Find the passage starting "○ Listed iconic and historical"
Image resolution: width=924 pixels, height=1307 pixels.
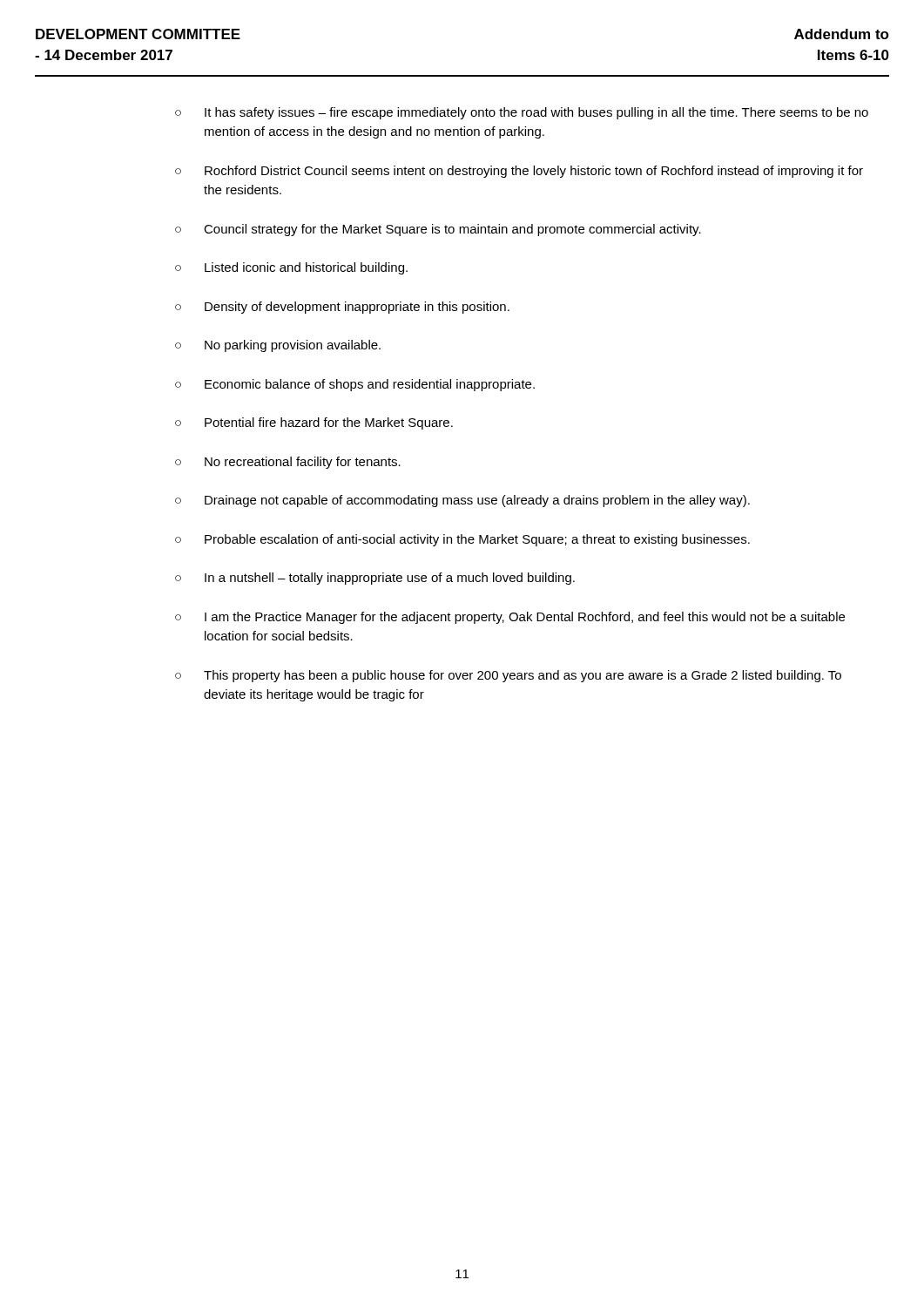pos(291,268)
